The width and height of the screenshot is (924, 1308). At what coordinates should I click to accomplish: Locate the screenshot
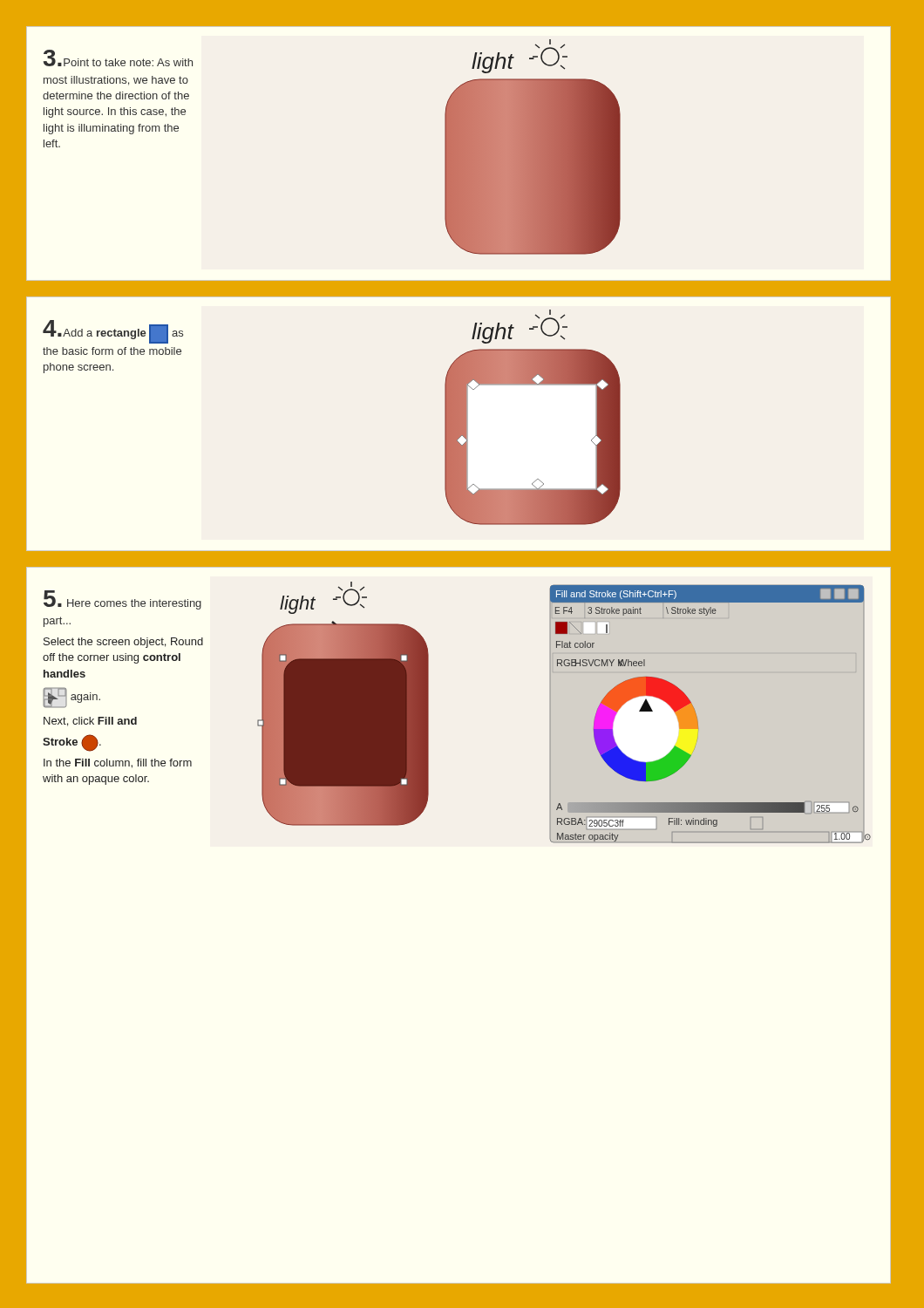click(x=541, y=712)
